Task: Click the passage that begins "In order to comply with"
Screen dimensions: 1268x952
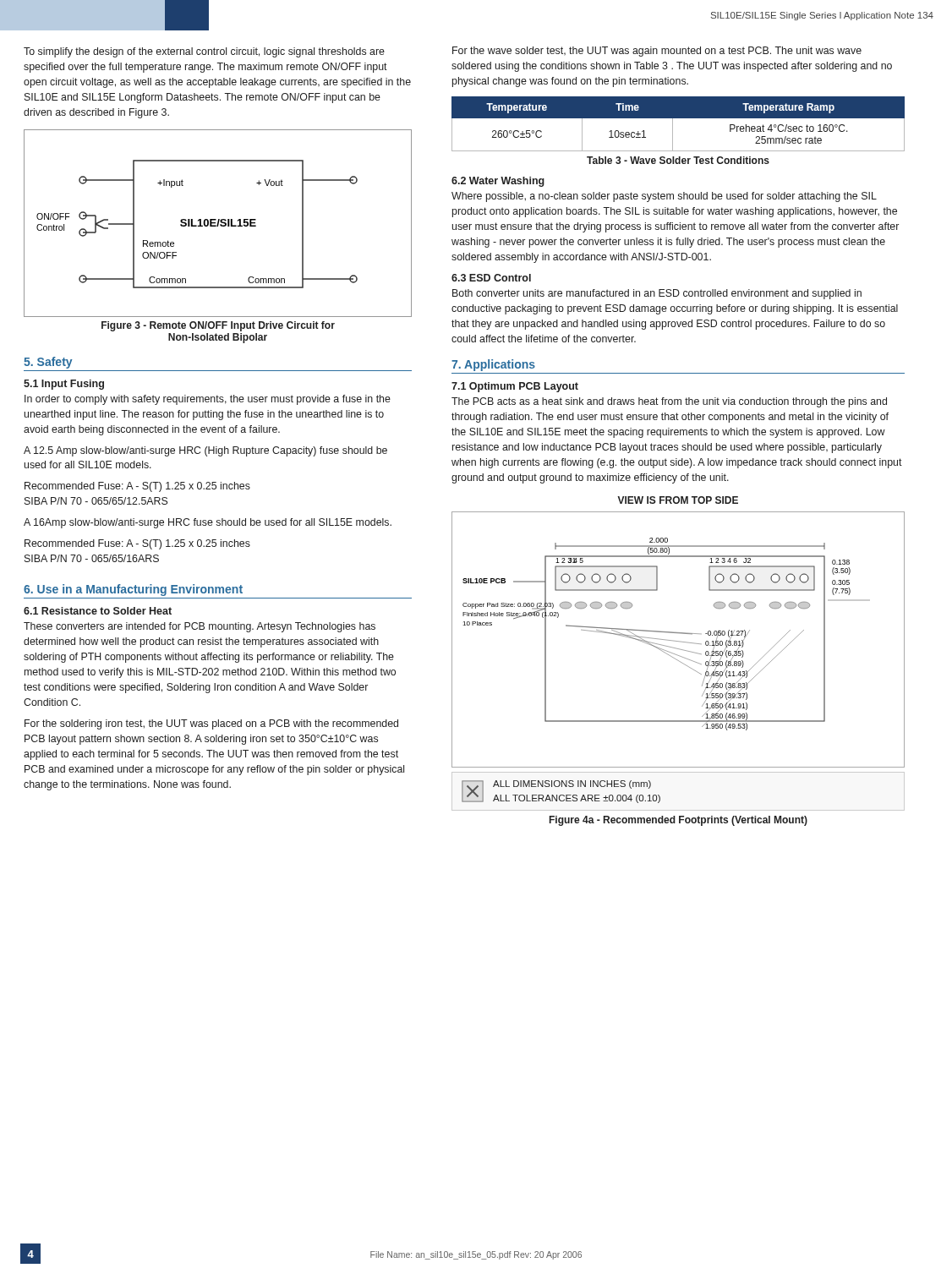Action: click(x=207, y=414)
